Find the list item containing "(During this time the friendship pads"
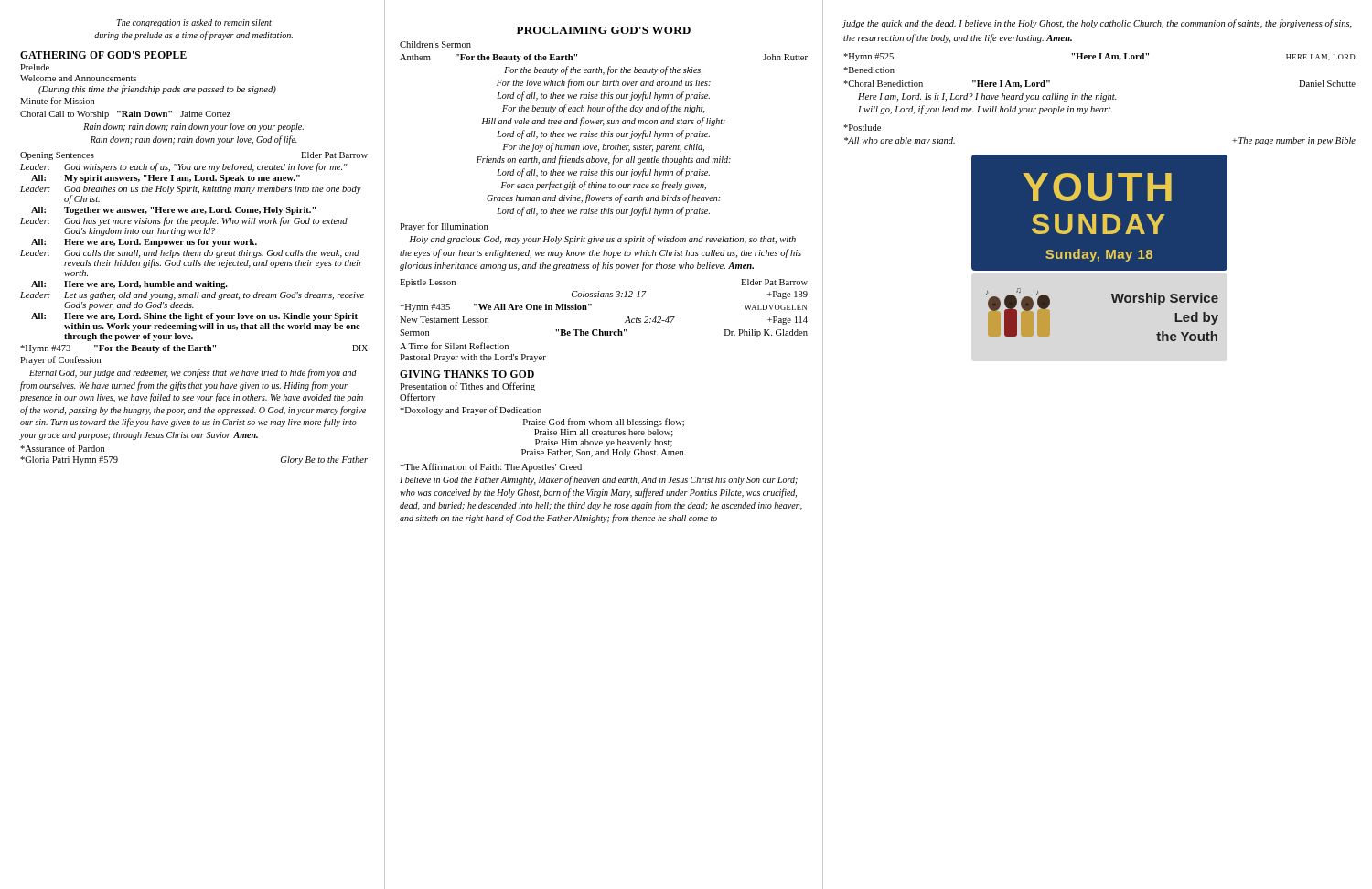1372x889 pixels. [157, 89]
